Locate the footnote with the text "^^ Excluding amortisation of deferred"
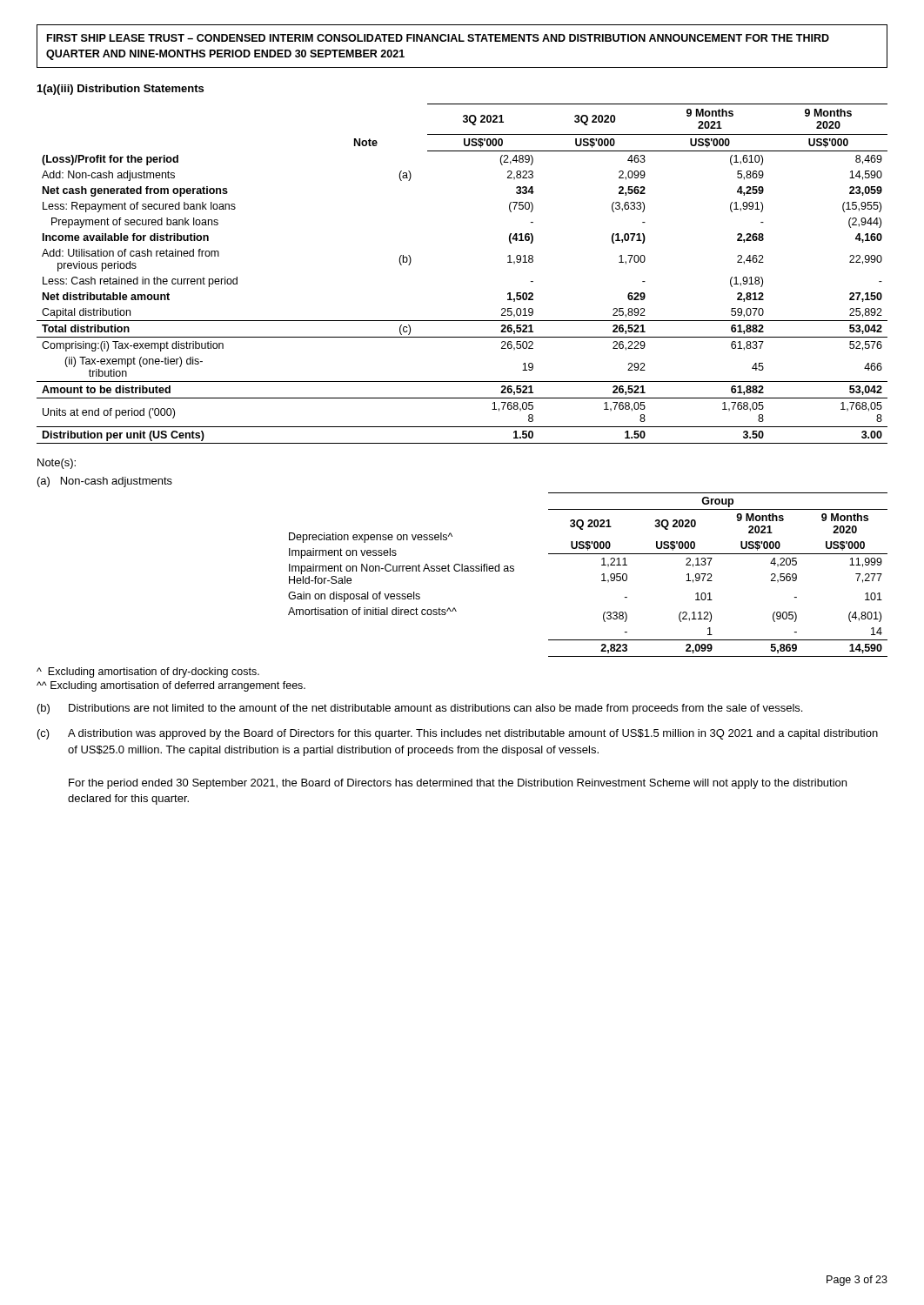 pos(171,686)
